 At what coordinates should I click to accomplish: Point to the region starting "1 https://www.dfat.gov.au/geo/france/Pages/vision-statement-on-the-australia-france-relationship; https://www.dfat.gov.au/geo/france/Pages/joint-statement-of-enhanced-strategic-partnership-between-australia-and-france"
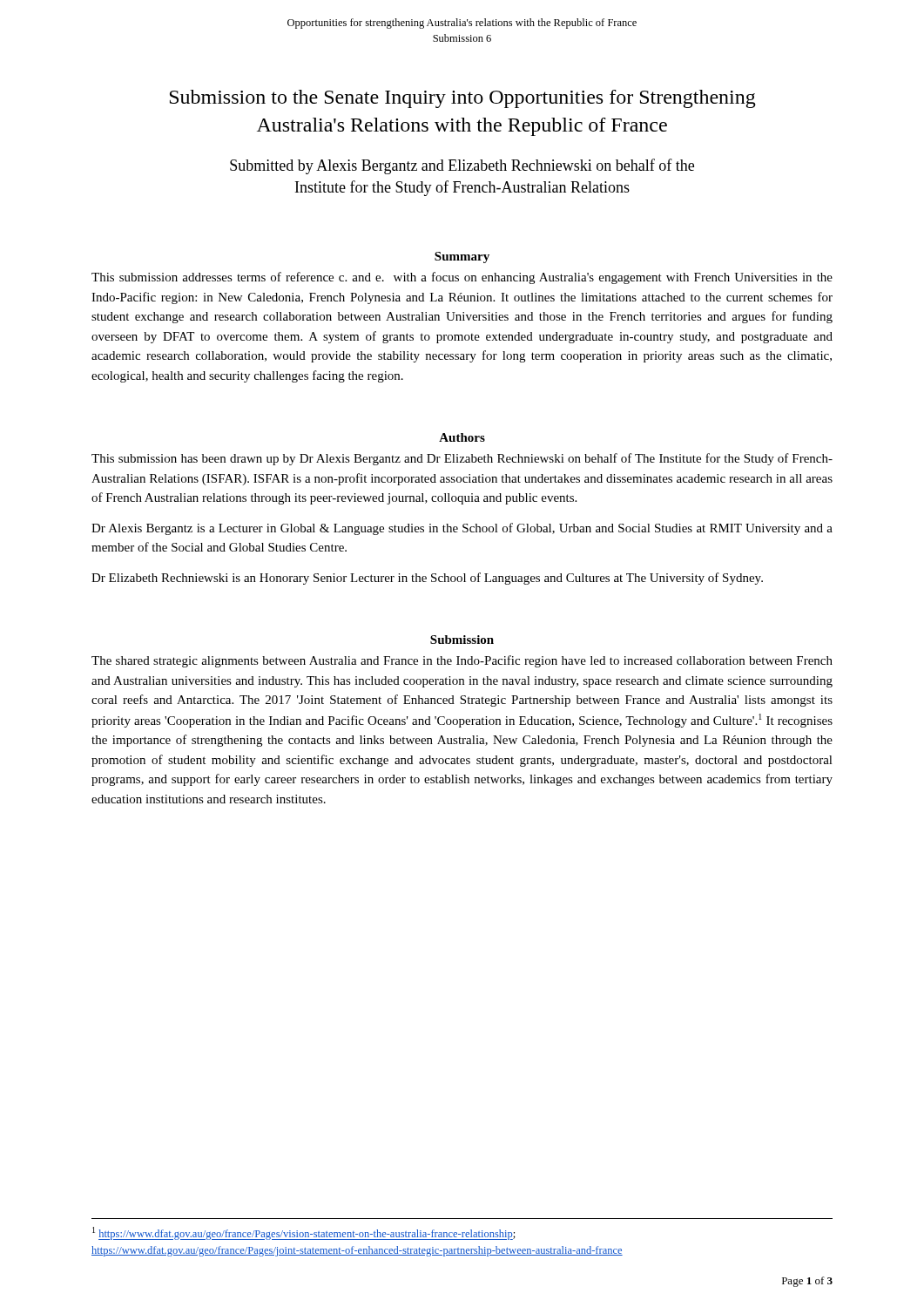[x=357, y=1241]
